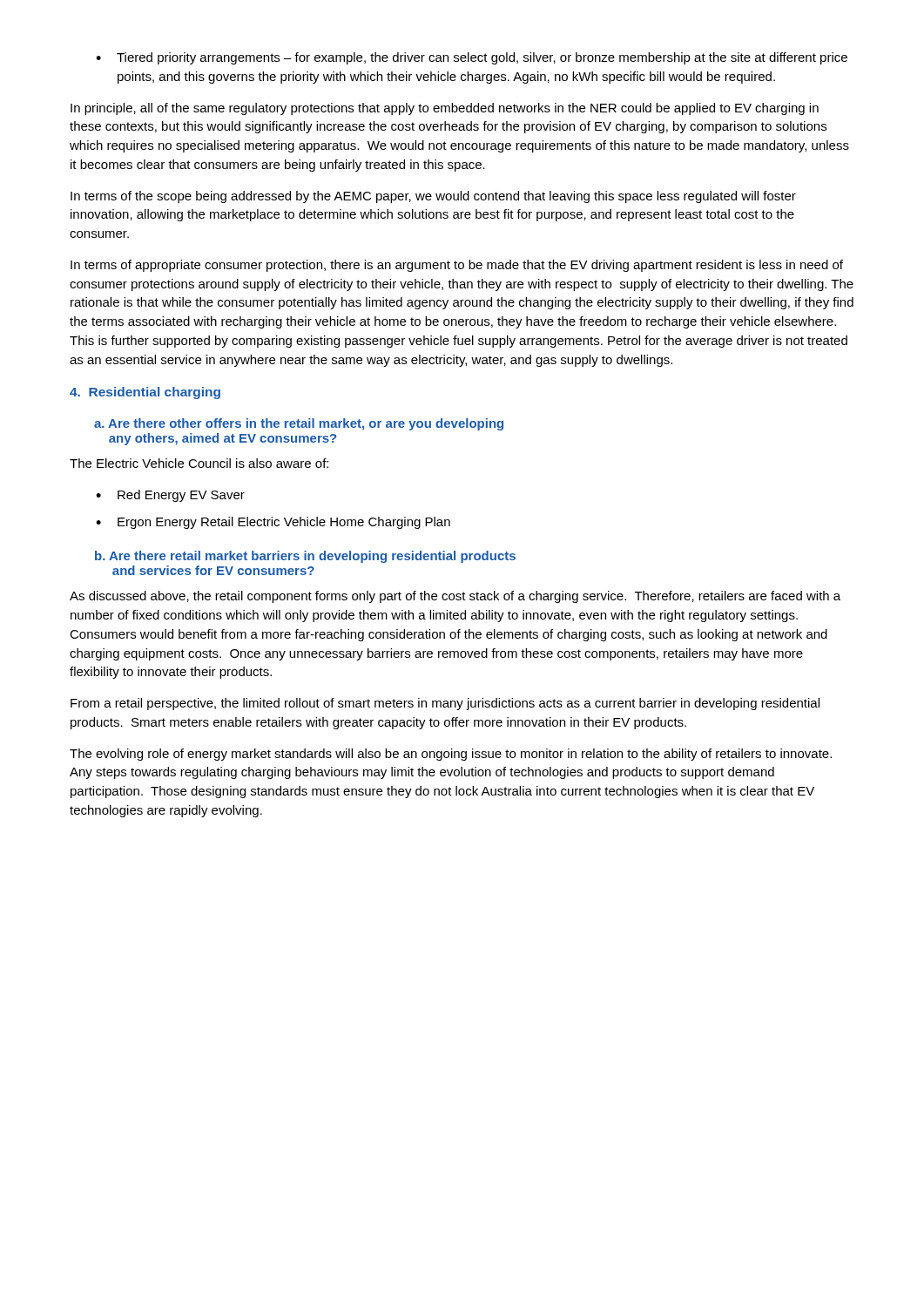Point to the text starting "In terms of appropriate consumer protection,"
This screenshot has height=1307, width=924.
click(462, 312)
